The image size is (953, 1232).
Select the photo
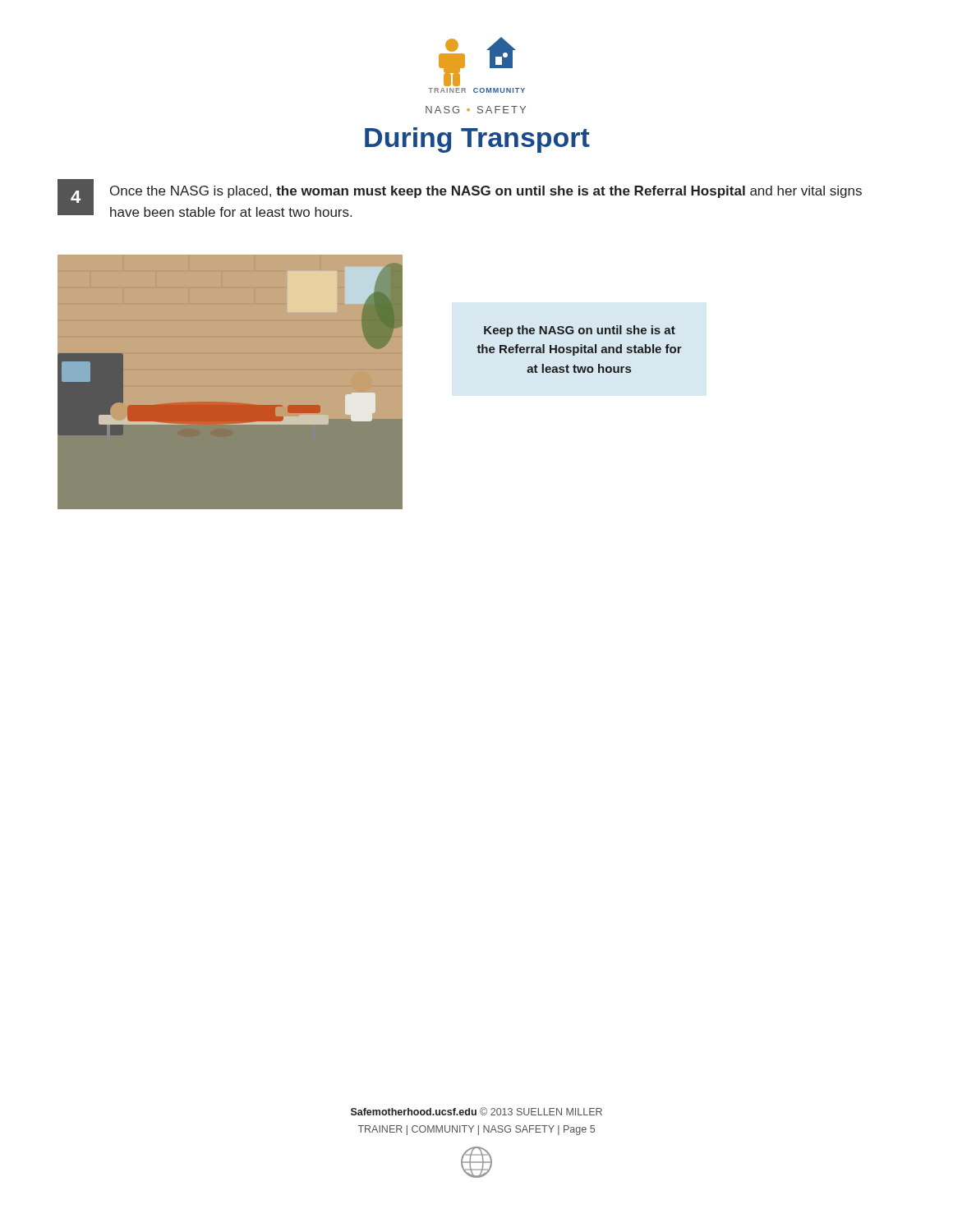(230, 382)
